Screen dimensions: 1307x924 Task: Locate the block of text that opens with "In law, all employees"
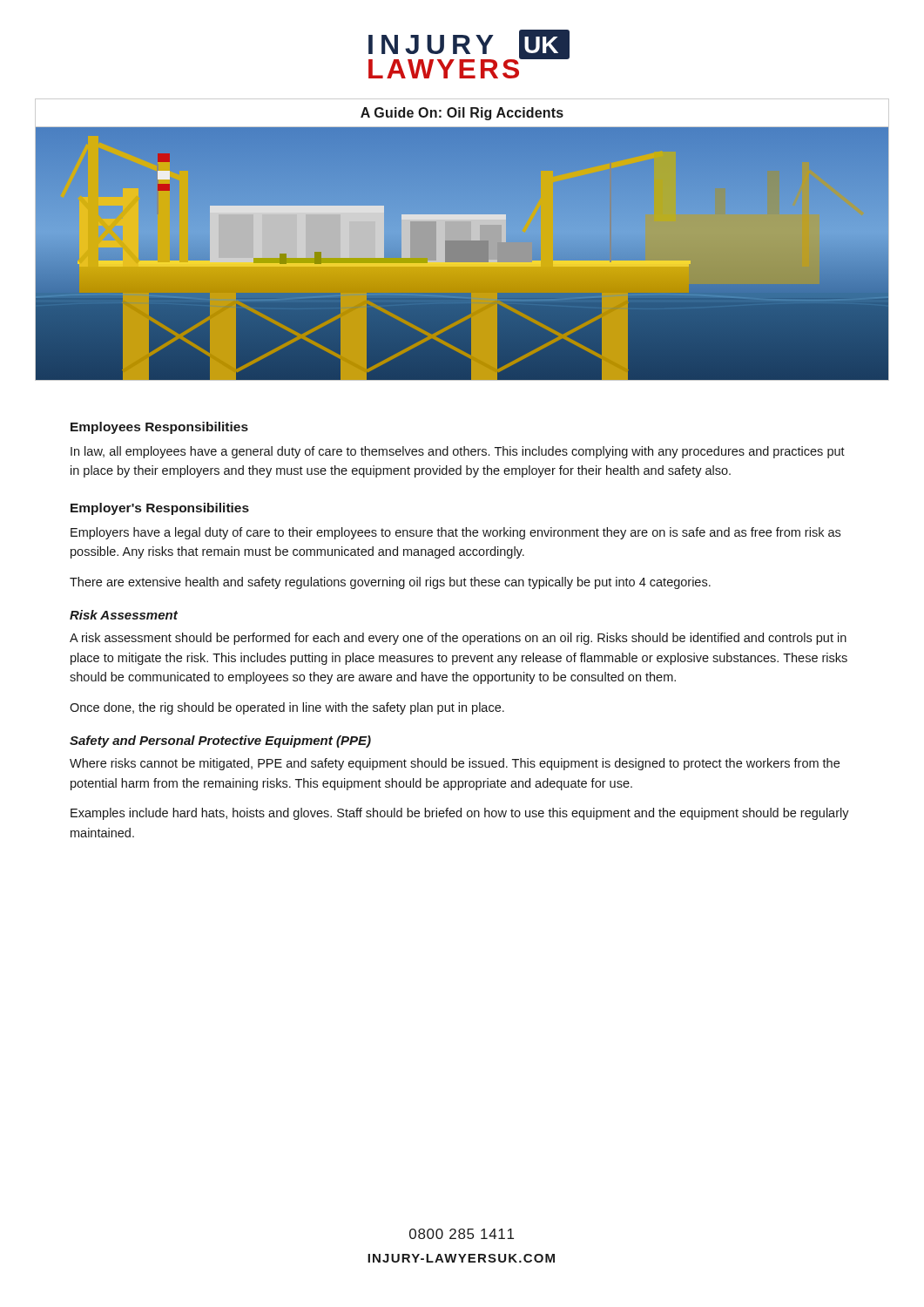tap(457, 461)
